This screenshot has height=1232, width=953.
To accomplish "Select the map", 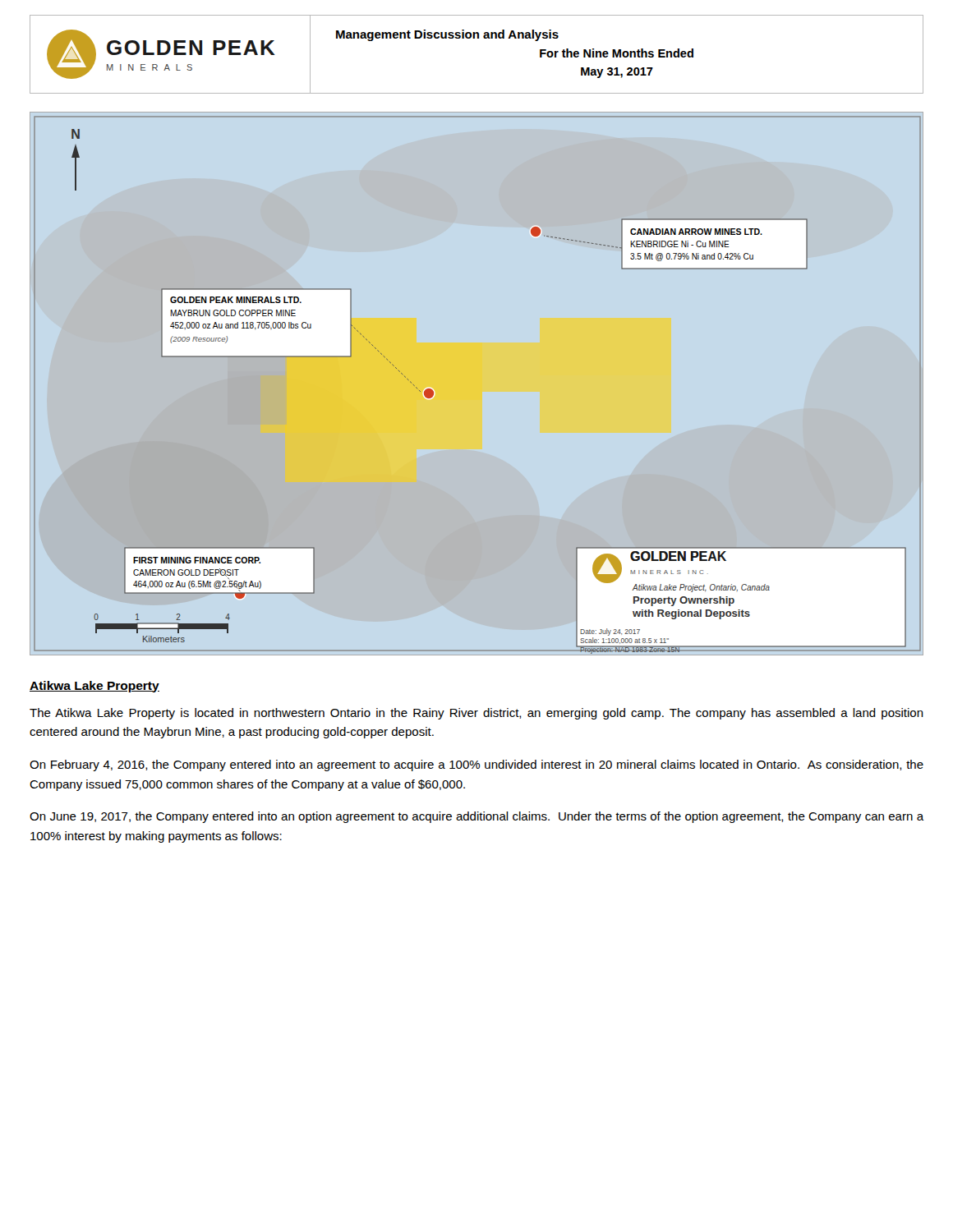I will [x=476, y=383].
